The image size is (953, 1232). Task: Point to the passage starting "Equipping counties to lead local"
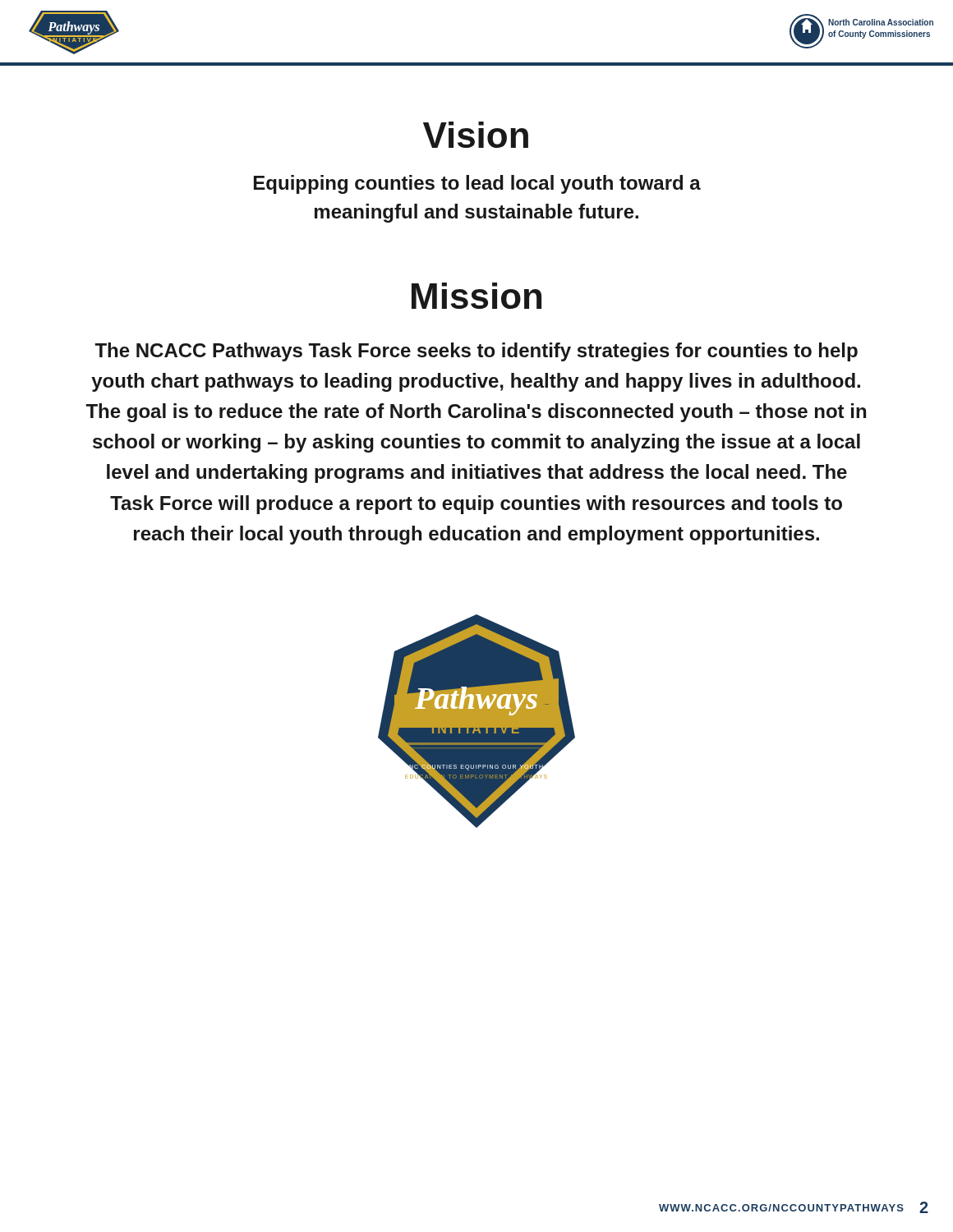(x=476, y=197)
